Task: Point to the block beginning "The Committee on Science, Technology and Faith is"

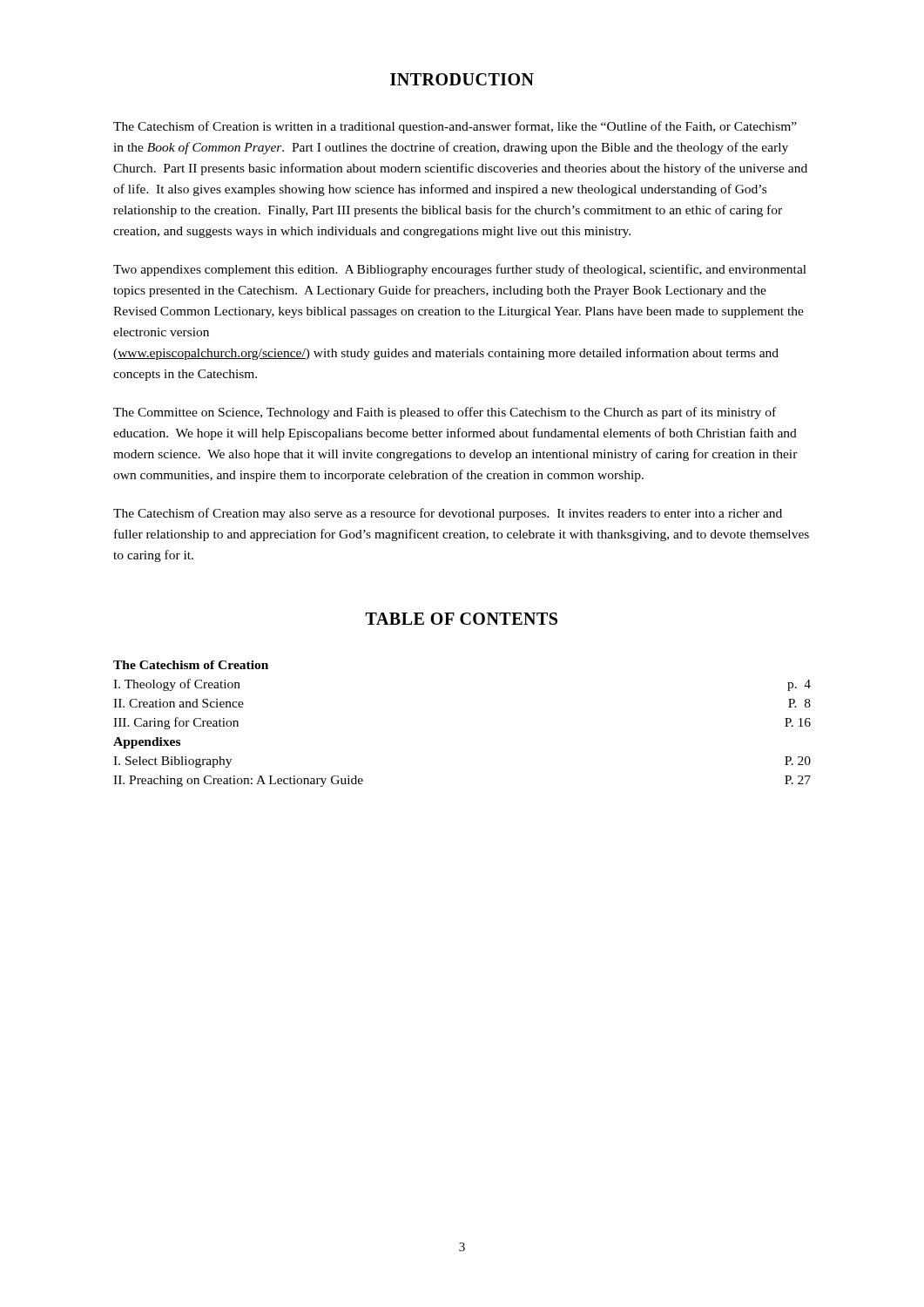Action: [x=455, y=443]
